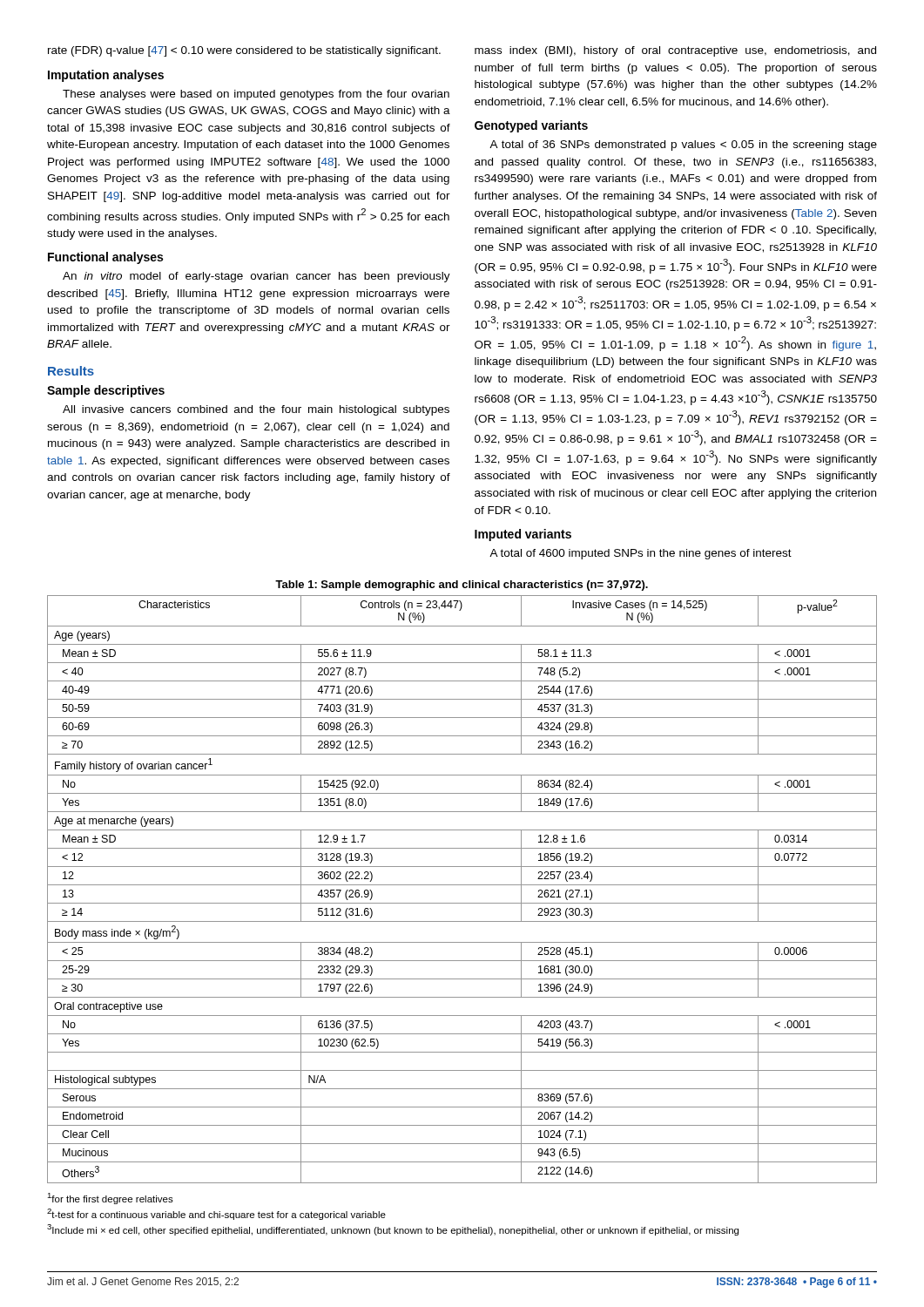Select the passage starting "An in vitro model of early-stage"

point(248,310)
